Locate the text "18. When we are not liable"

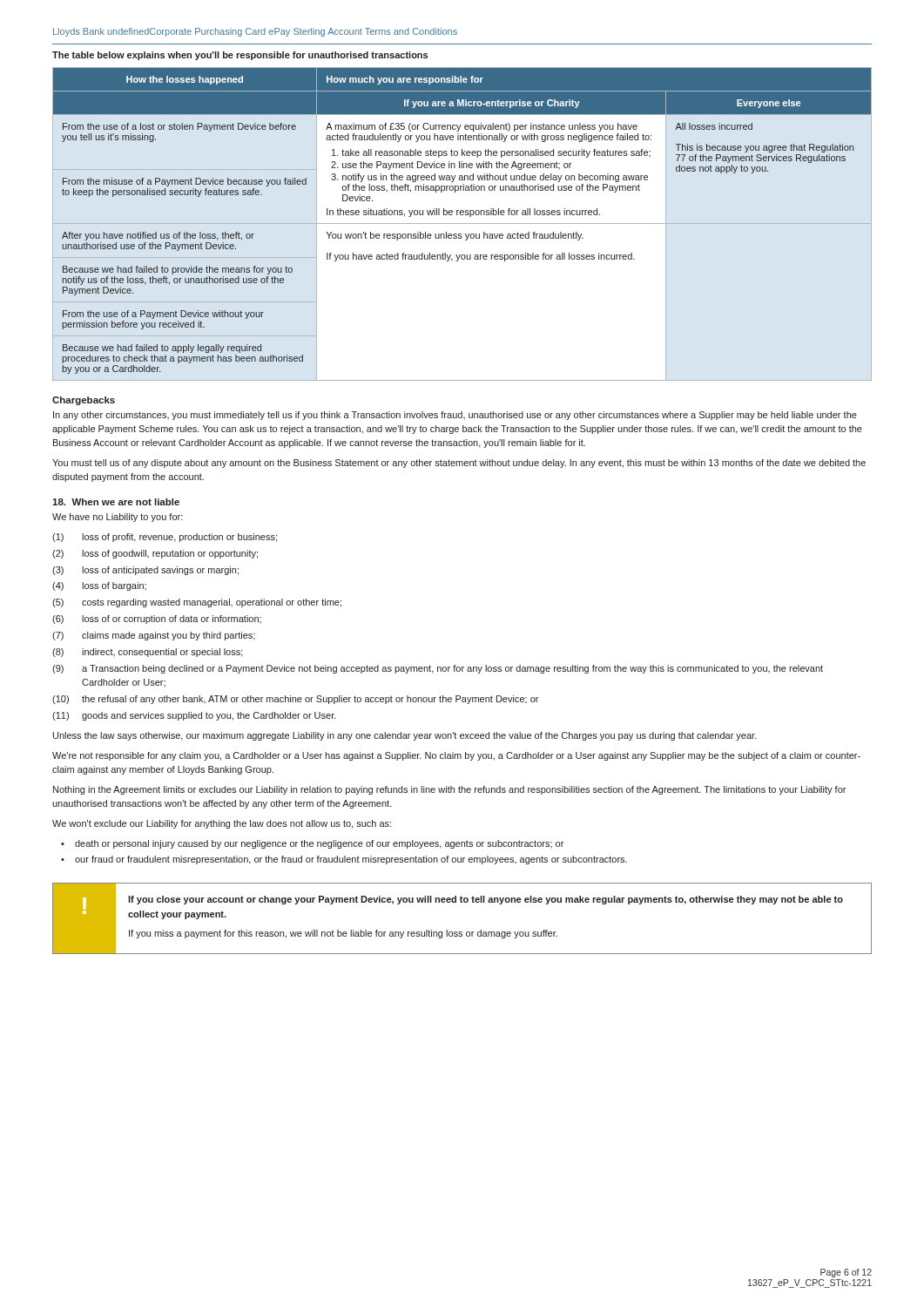[x=116, y=502]
